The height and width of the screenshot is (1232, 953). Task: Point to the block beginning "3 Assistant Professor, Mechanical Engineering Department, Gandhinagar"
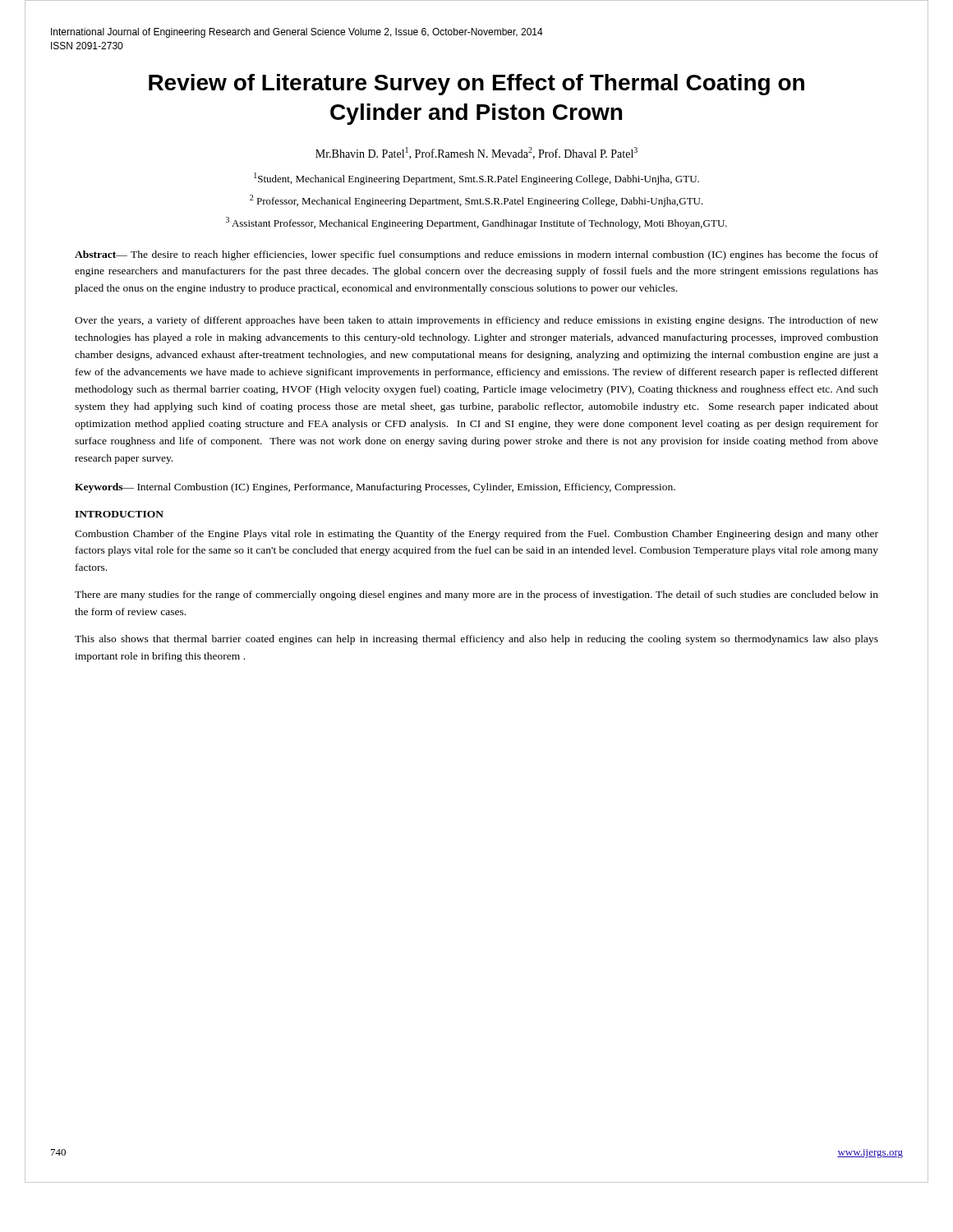(476, 222)
